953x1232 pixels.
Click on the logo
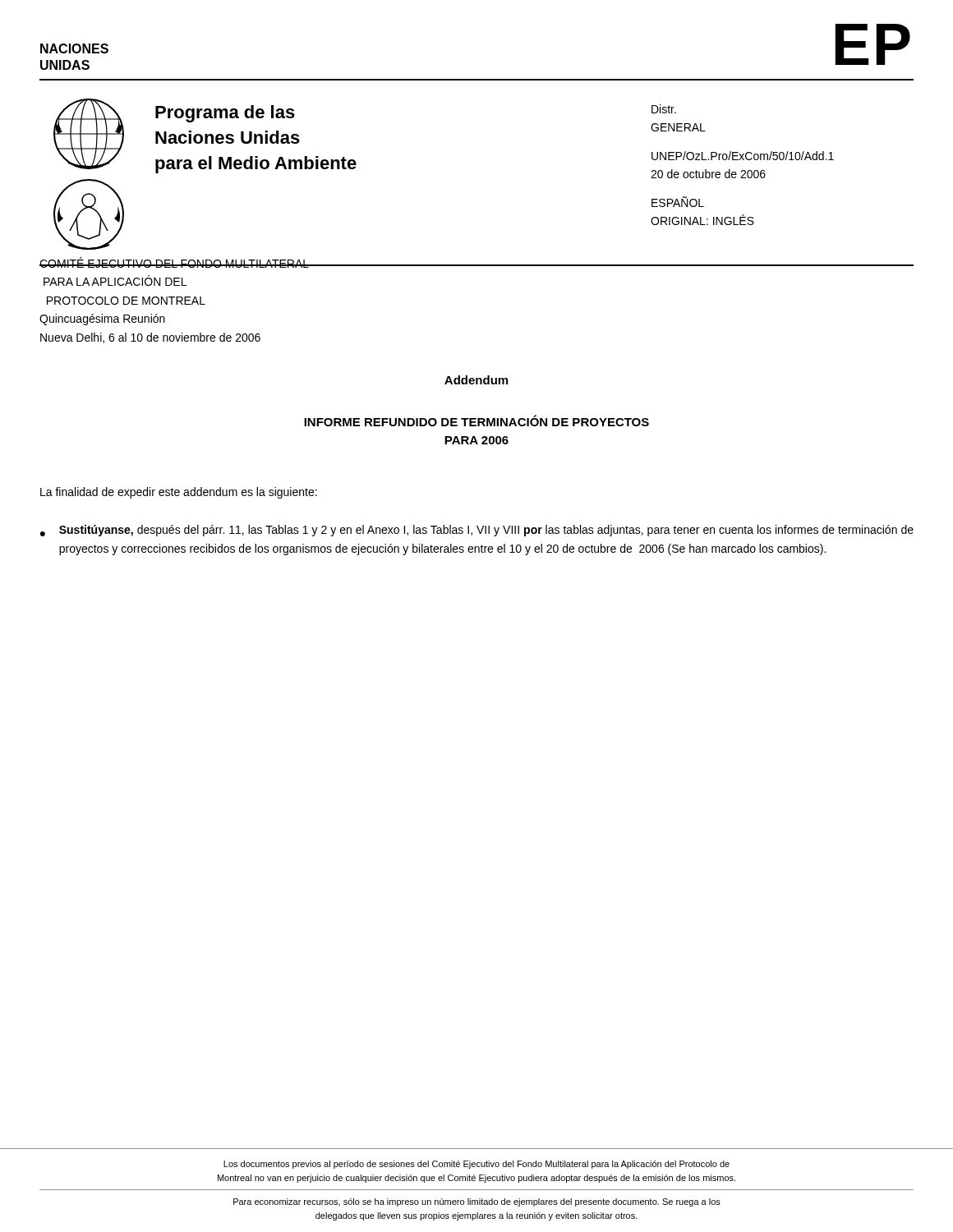pos(89,172)
